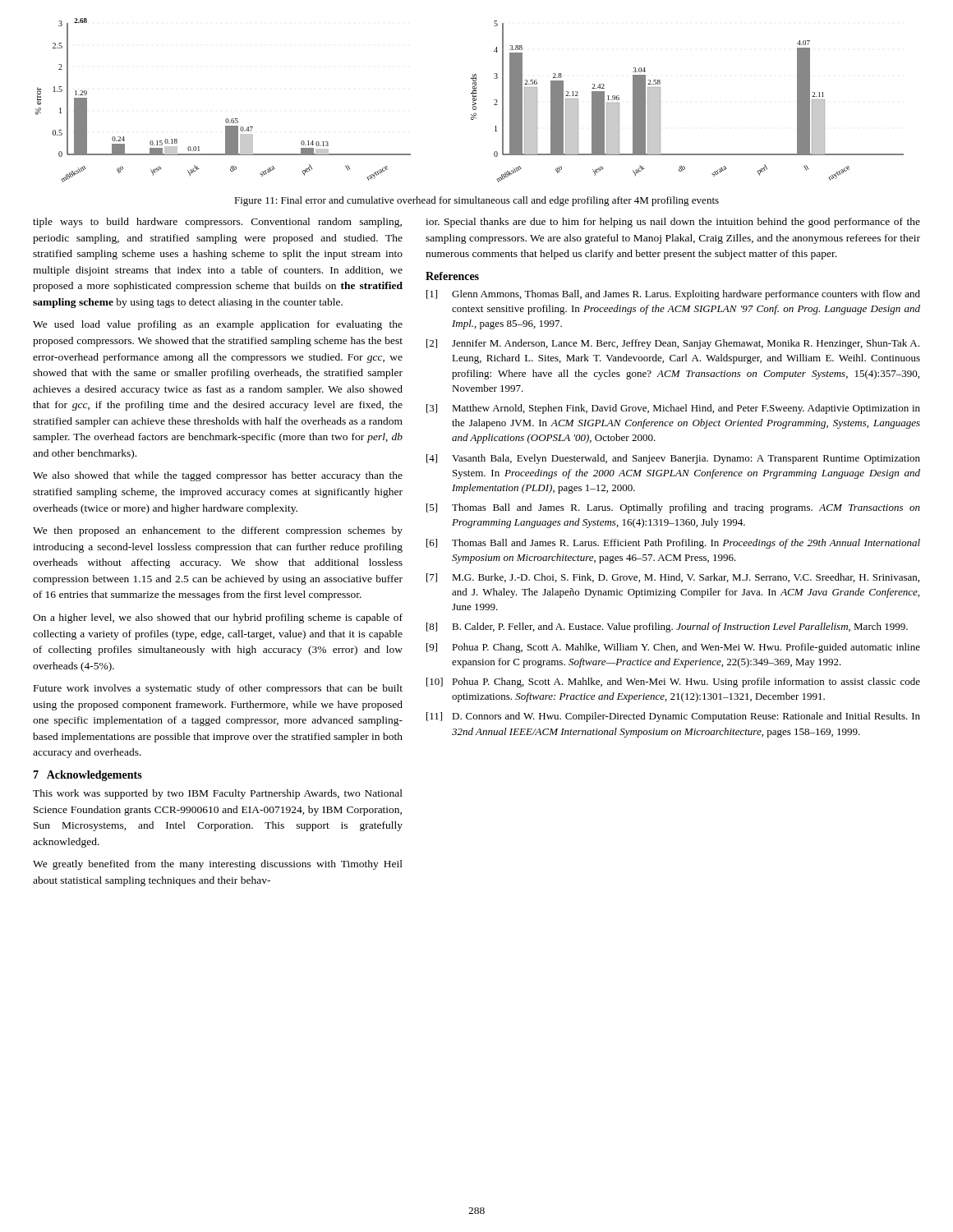Select the region starting "[2] Jennifer M. Anderson, Lance"

[673, 366]
